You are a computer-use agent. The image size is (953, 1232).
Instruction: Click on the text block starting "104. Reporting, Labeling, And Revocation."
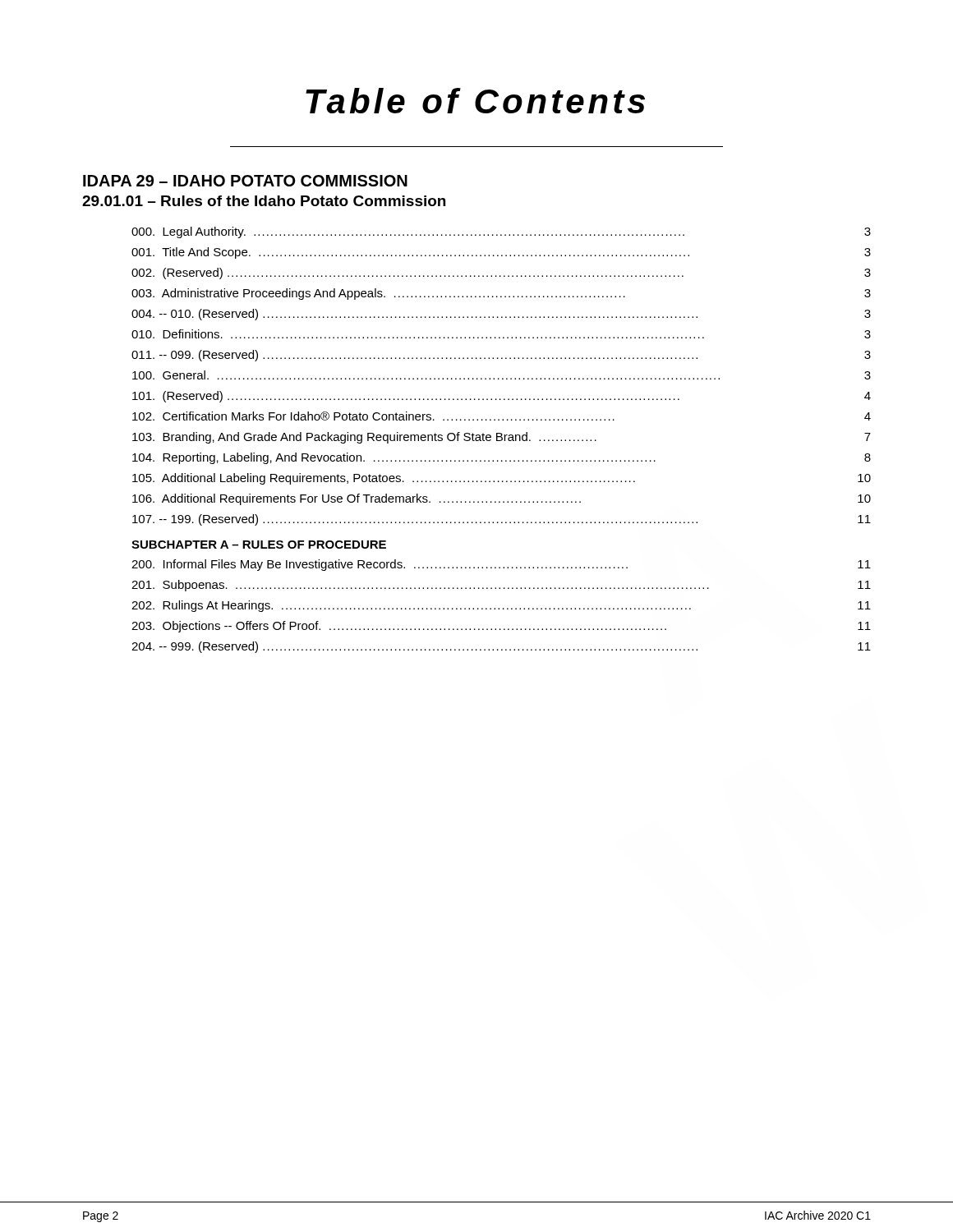(x=501, y=457)
